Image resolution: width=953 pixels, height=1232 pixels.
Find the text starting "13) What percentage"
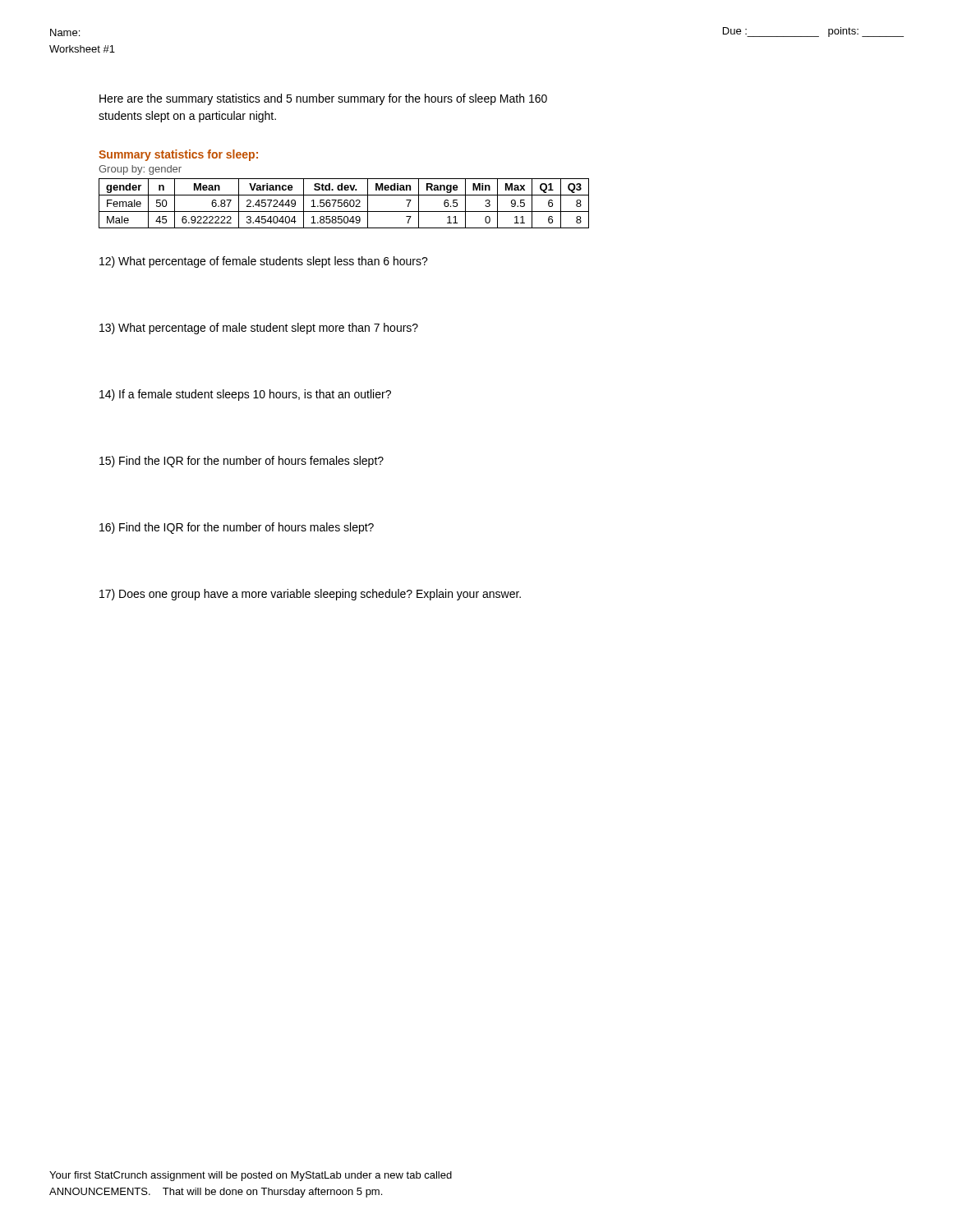click(258, 328)
